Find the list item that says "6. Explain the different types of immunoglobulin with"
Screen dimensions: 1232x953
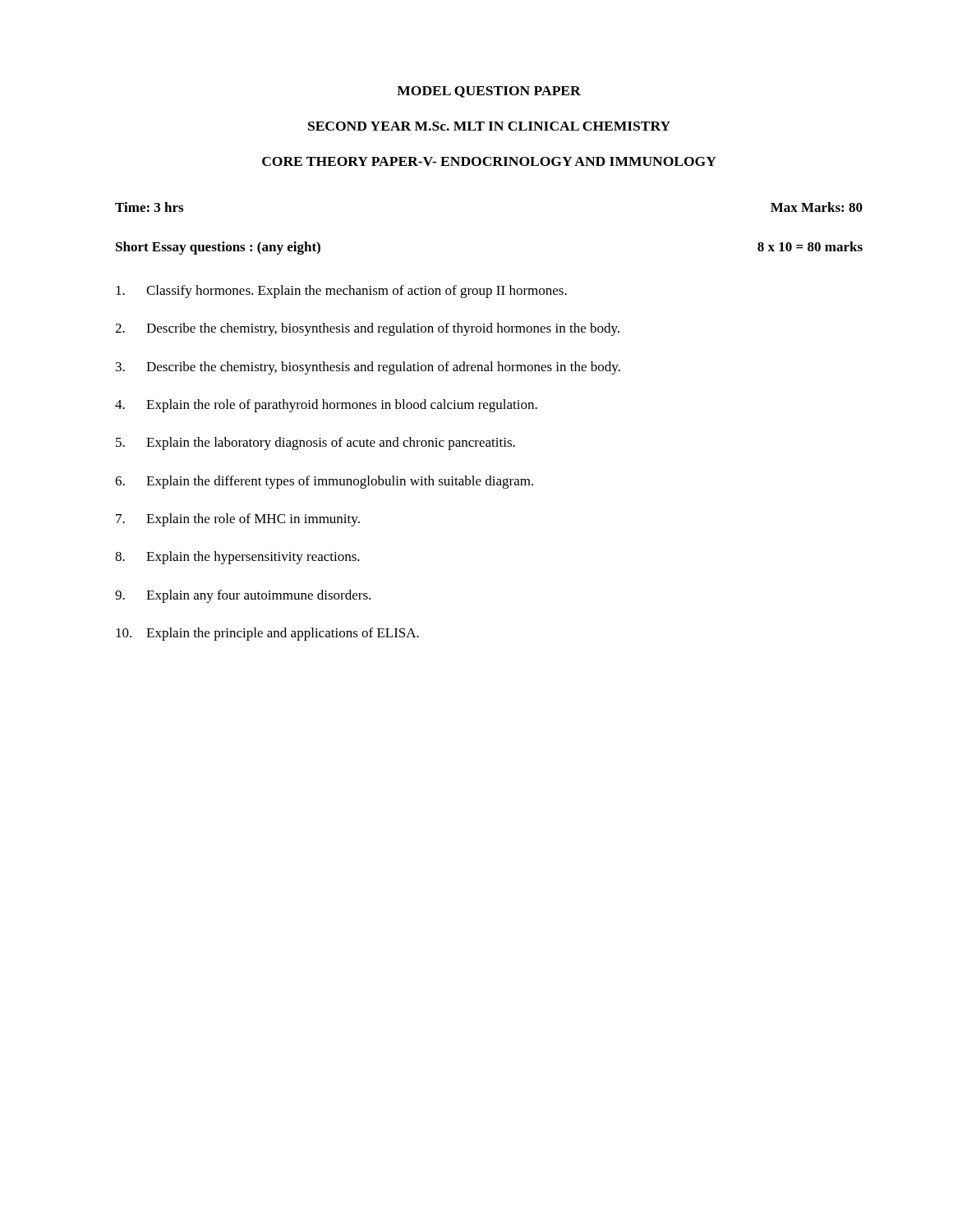(x=493, y=481)
